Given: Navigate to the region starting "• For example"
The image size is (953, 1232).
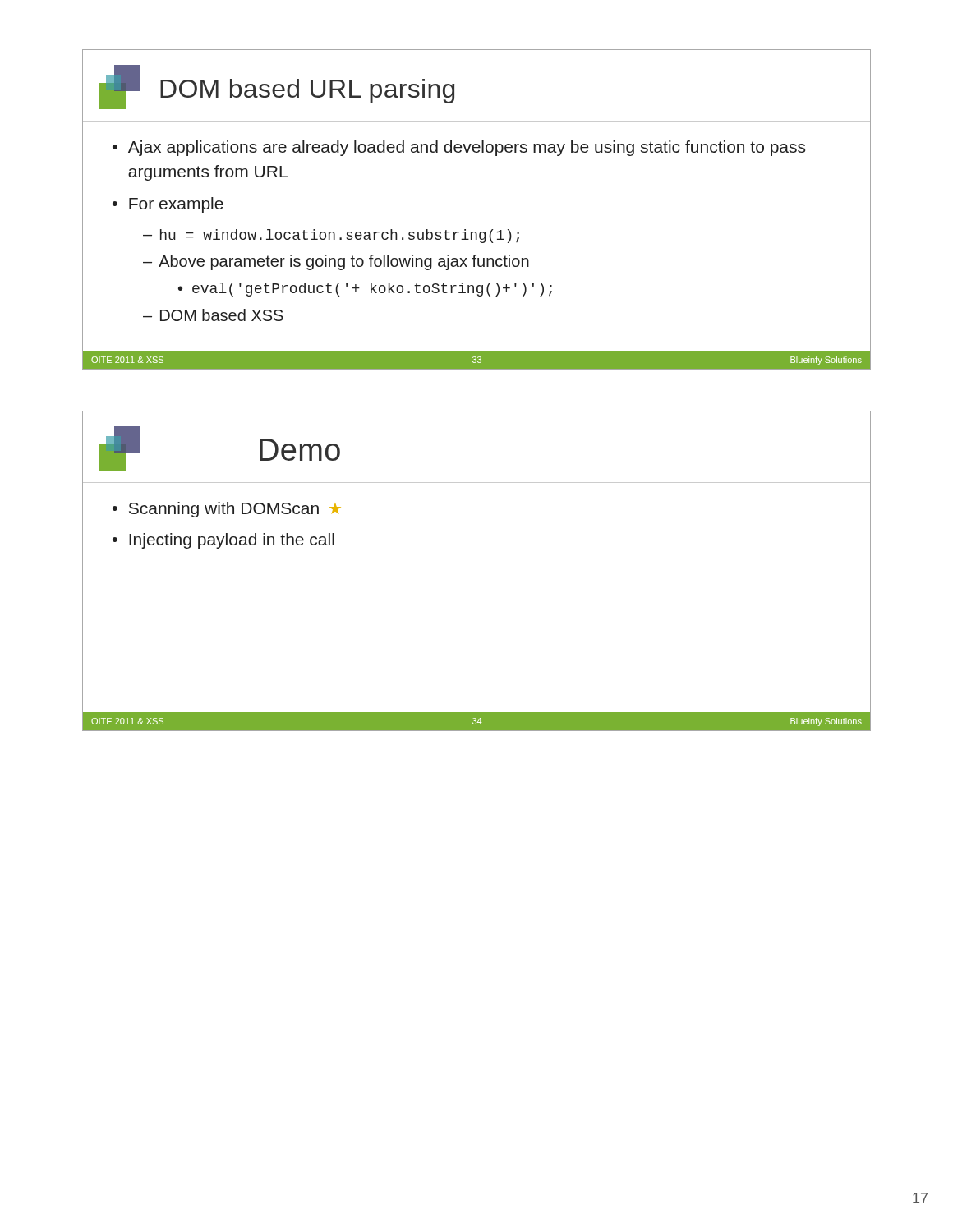Looking at the screenshot, I should 168,205.
